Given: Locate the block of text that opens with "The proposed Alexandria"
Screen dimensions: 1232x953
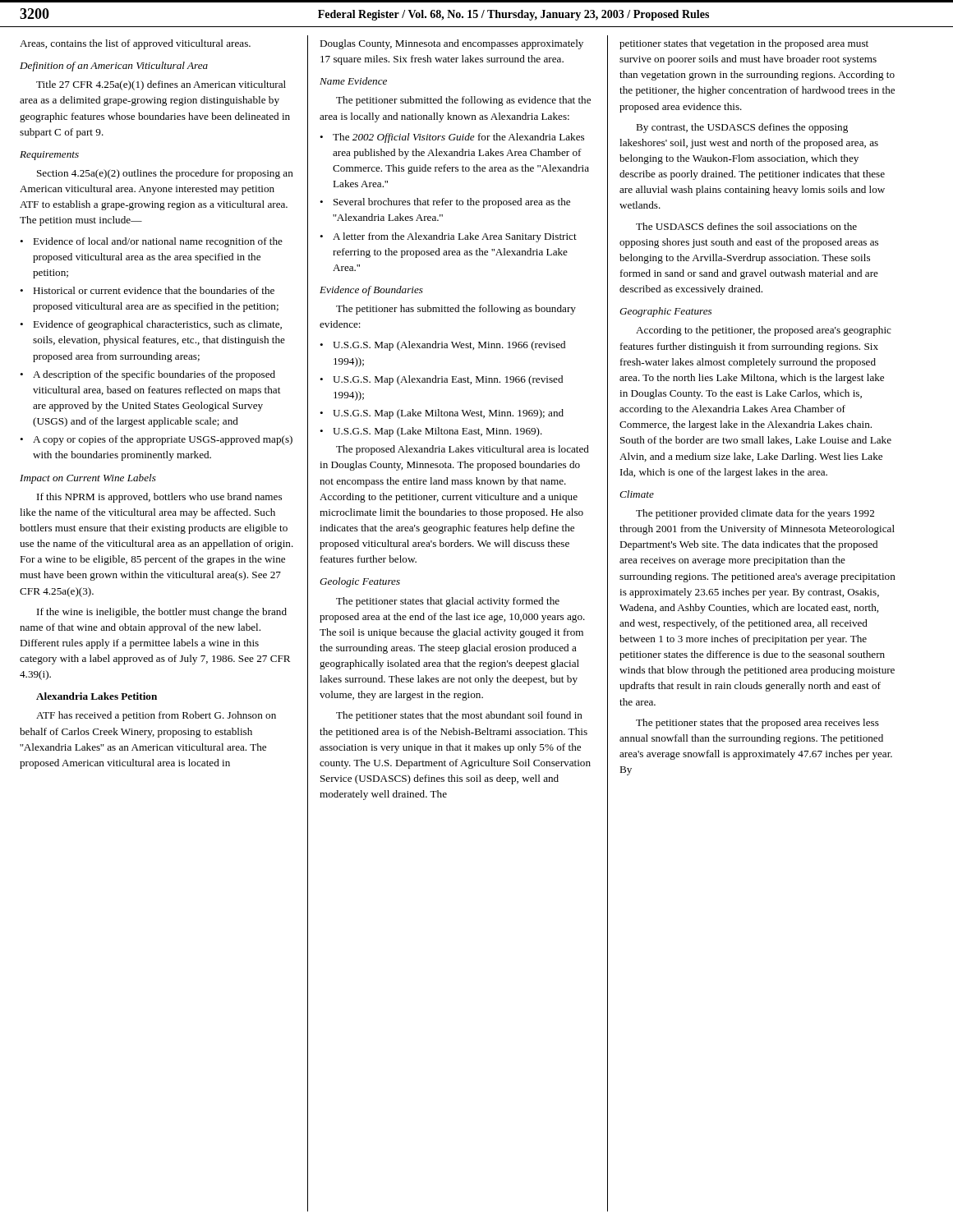Looking at the screenshot, I should (458, 504).
